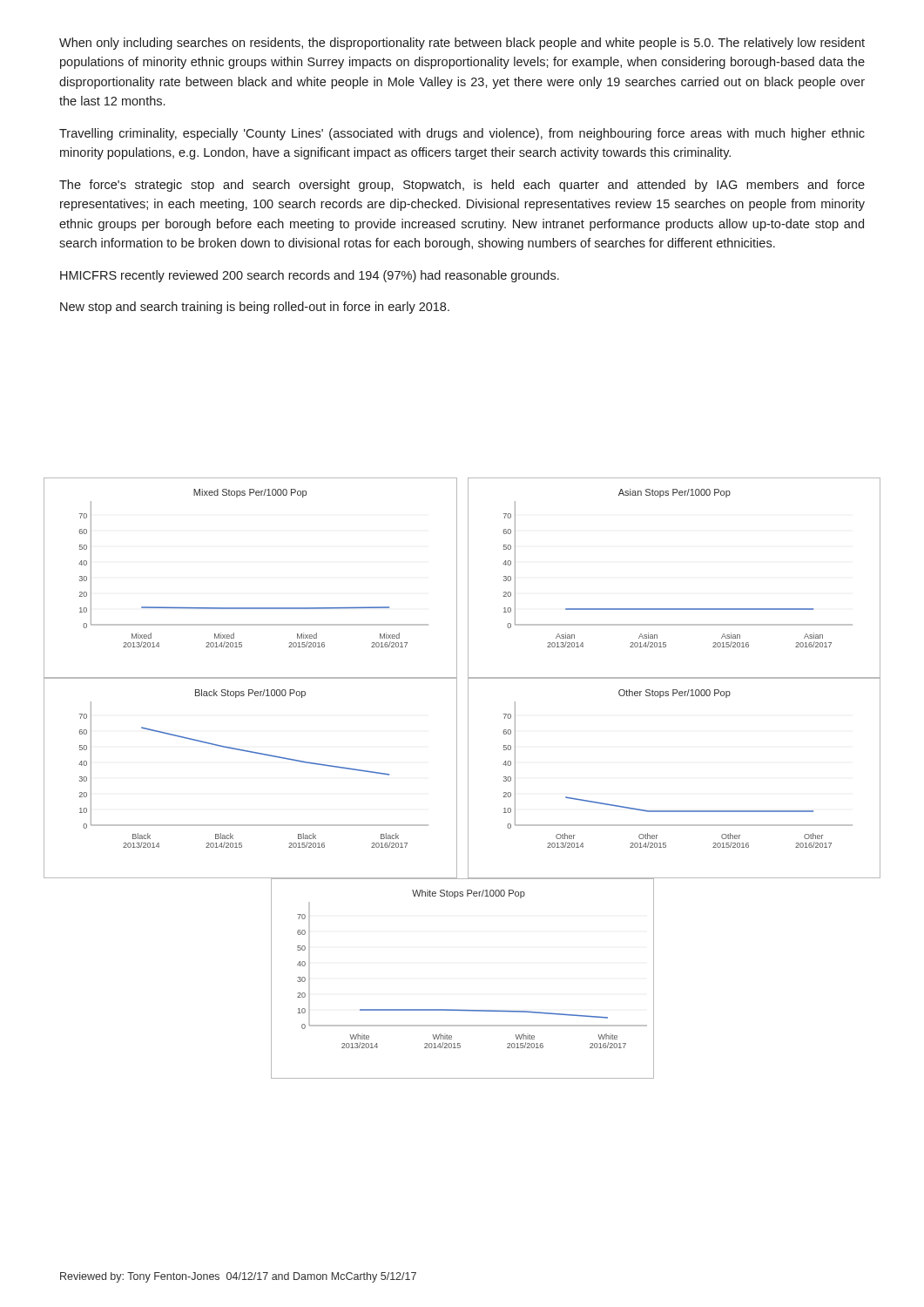The width and height of the screenshot is (924, 1307).
Task: Find the block on this page that starts "The force's strategic stop and search"
Action: tap(462, 214)
